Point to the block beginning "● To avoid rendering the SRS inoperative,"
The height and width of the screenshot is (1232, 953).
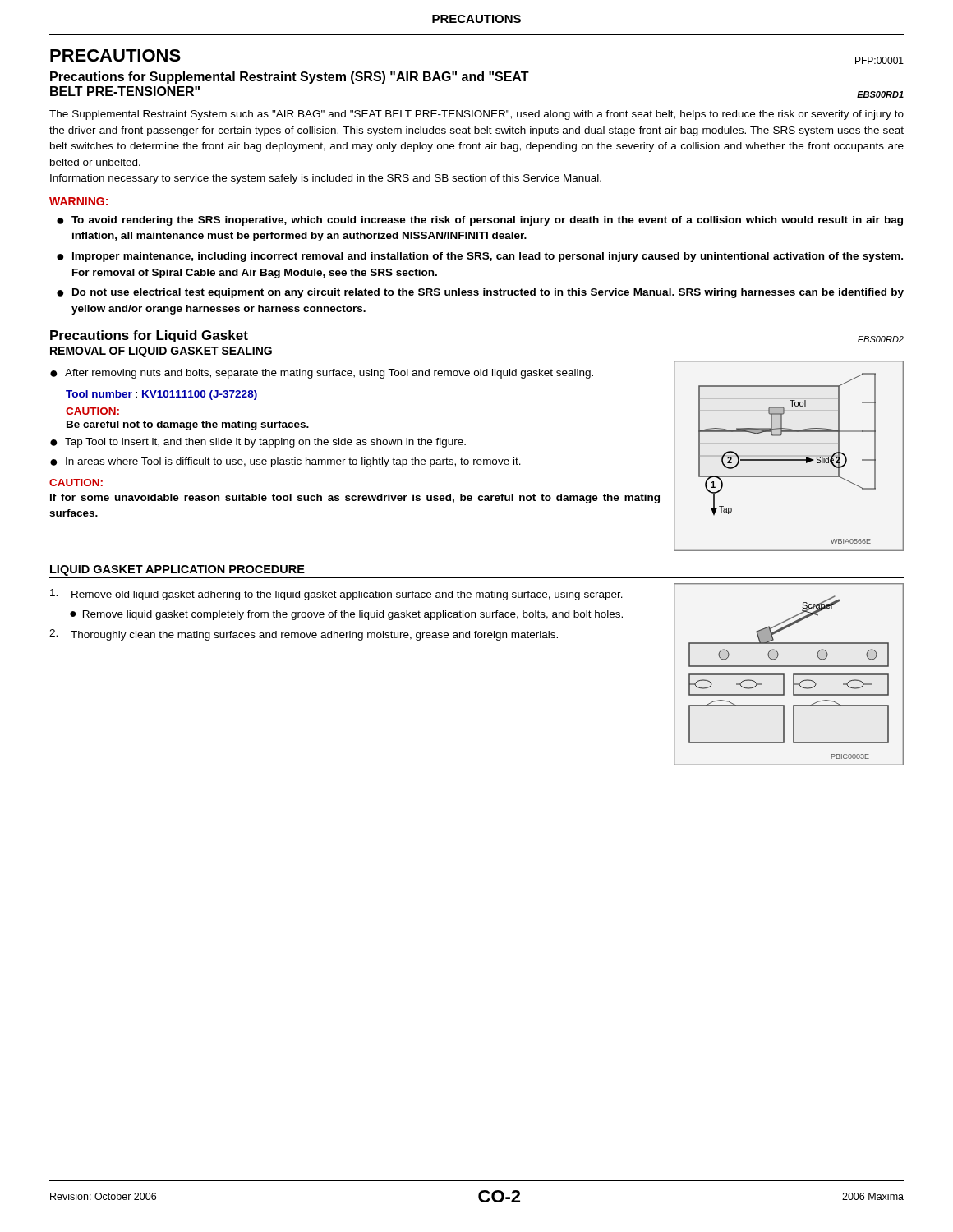480,228
